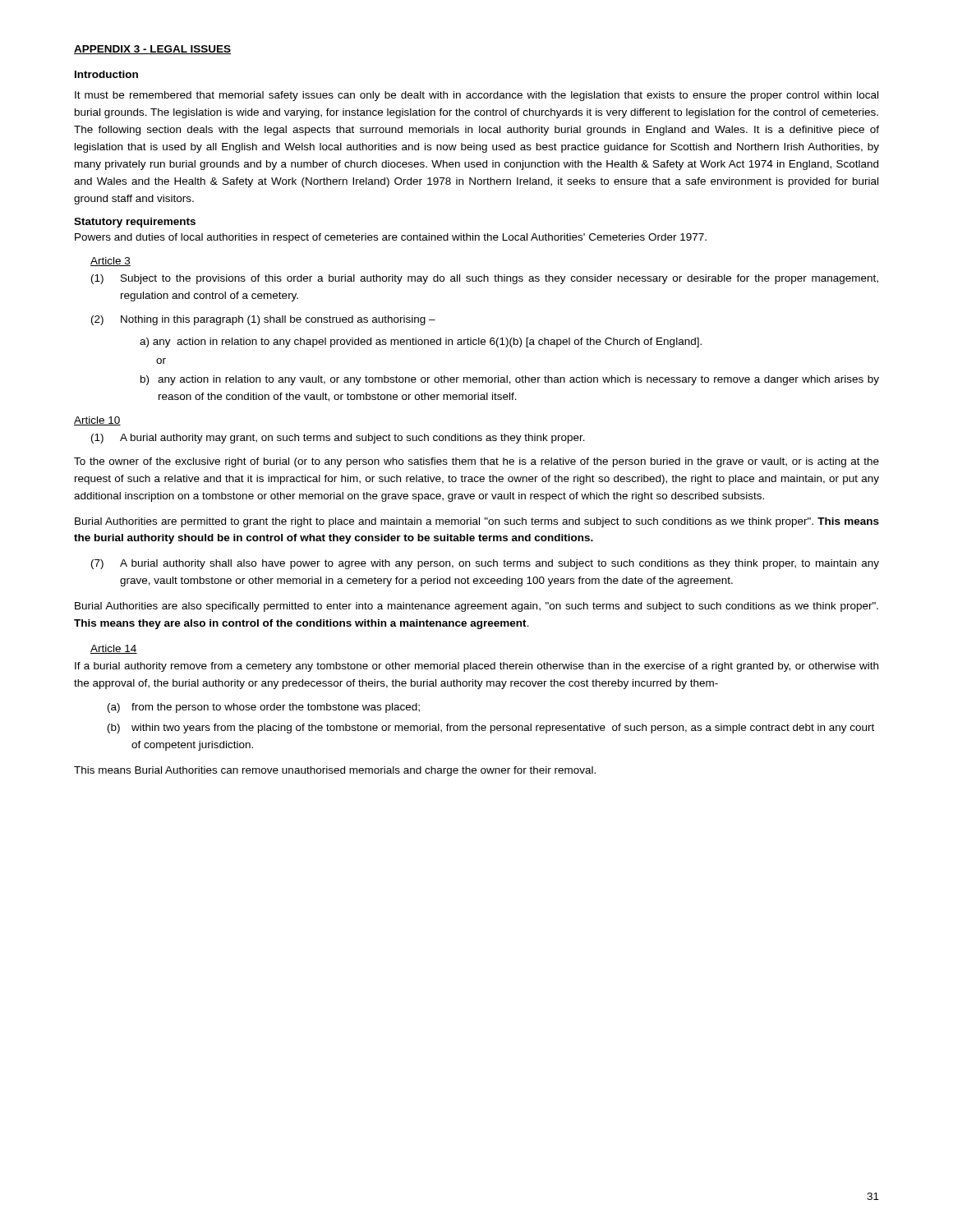Locate the text "Article 14"
Viewport: 953px width, 1232px height.
(x=113, y=649)
